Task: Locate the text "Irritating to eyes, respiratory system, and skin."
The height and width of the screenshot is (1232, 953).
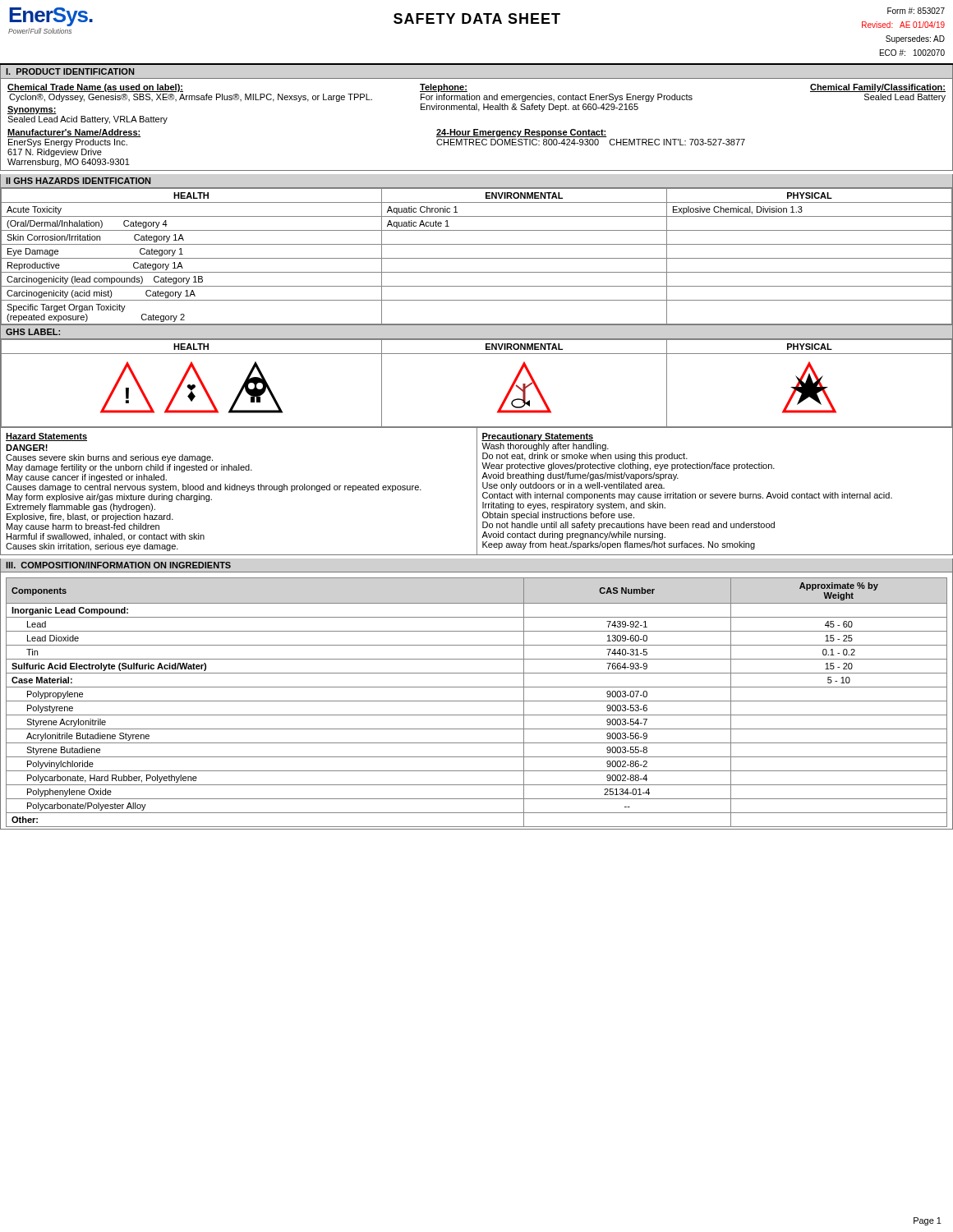Action: [x=574, y=505]
